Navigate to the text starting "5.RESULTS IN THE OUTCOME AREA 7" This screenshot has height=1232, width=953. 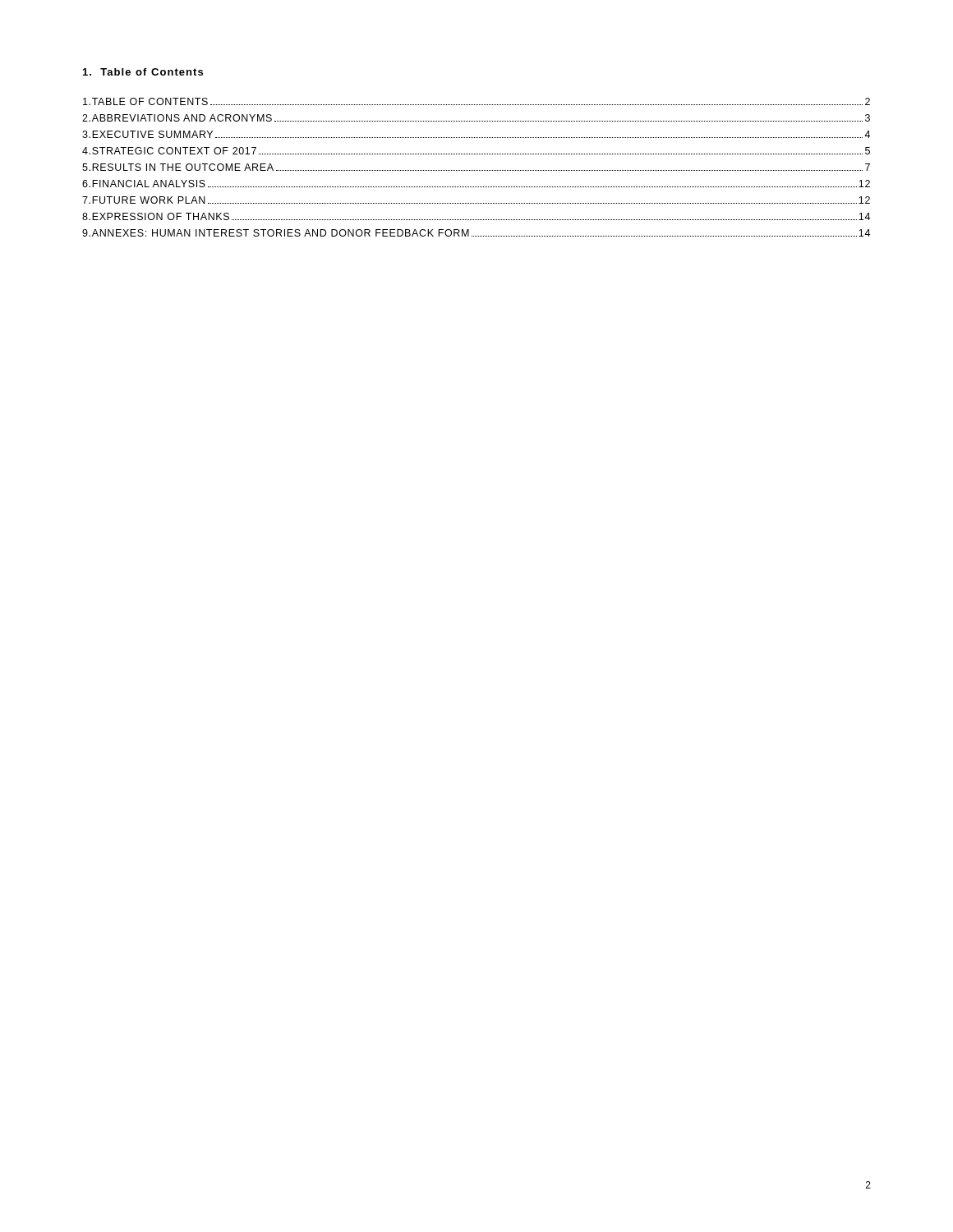476,168
